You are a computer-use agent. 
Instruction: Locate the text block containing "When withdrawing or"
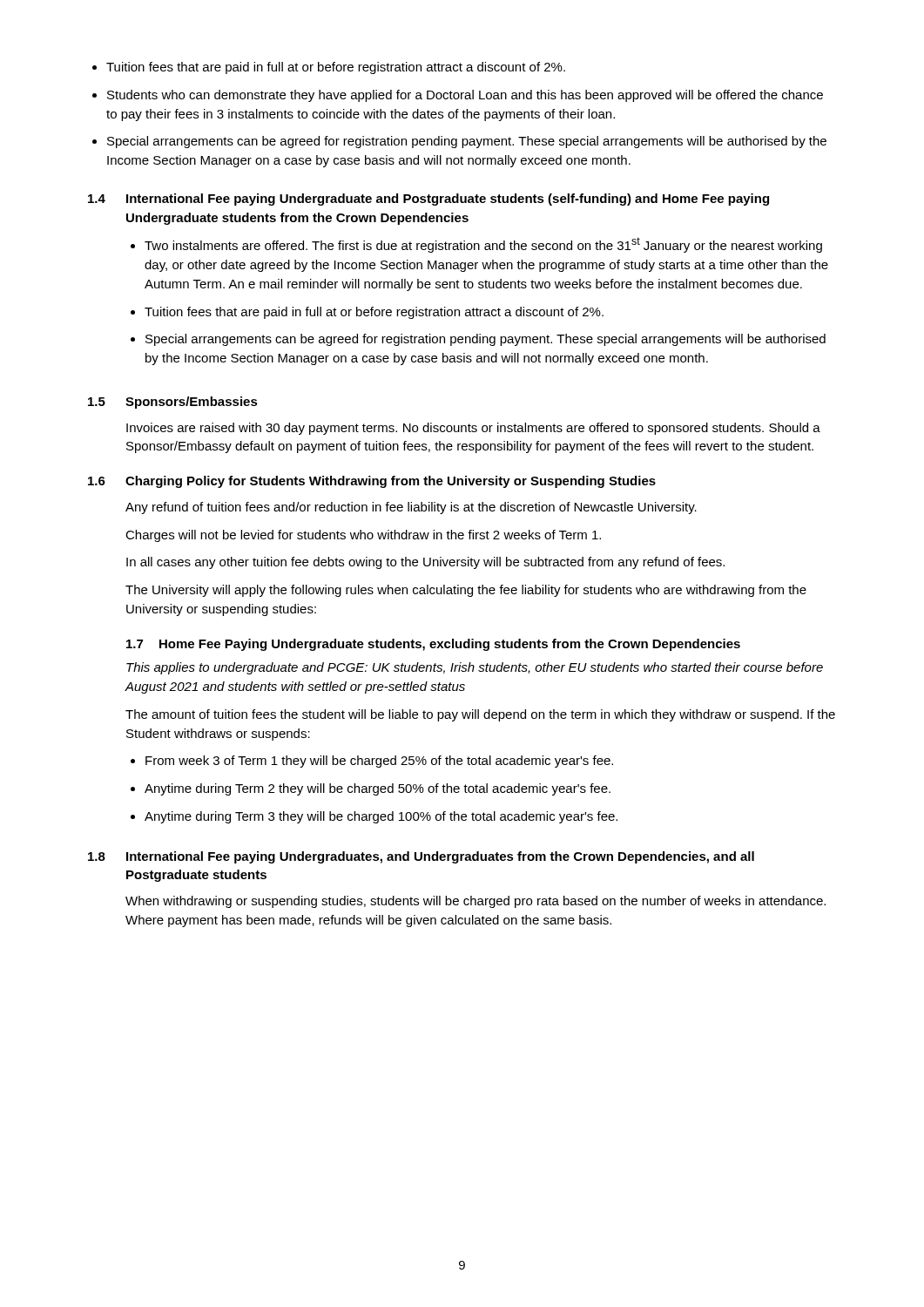click(481, 910)
